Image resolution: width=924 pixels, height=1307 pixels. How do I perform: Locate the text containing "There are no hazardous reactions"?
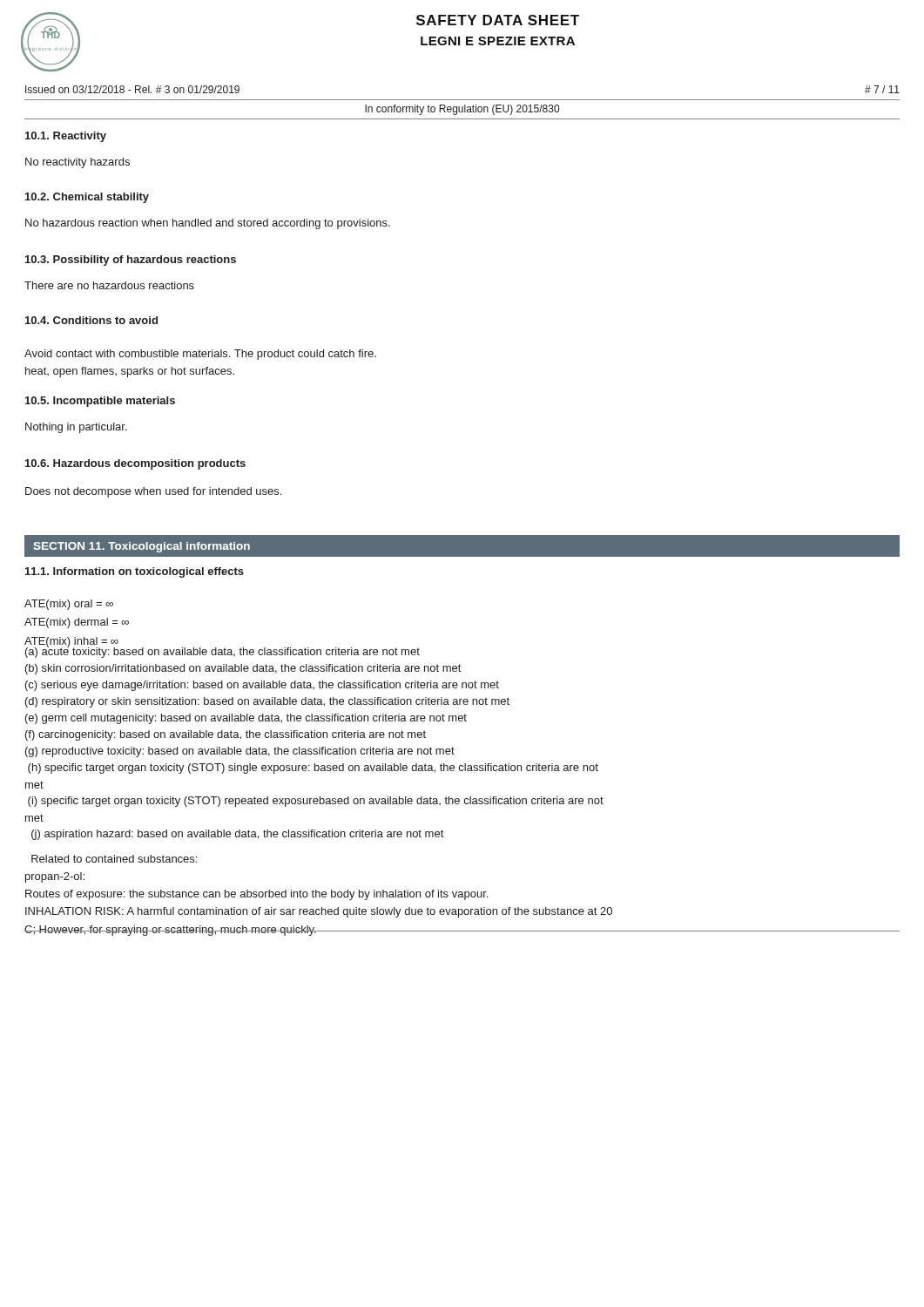pyautogui.click(x=109, y=285)
